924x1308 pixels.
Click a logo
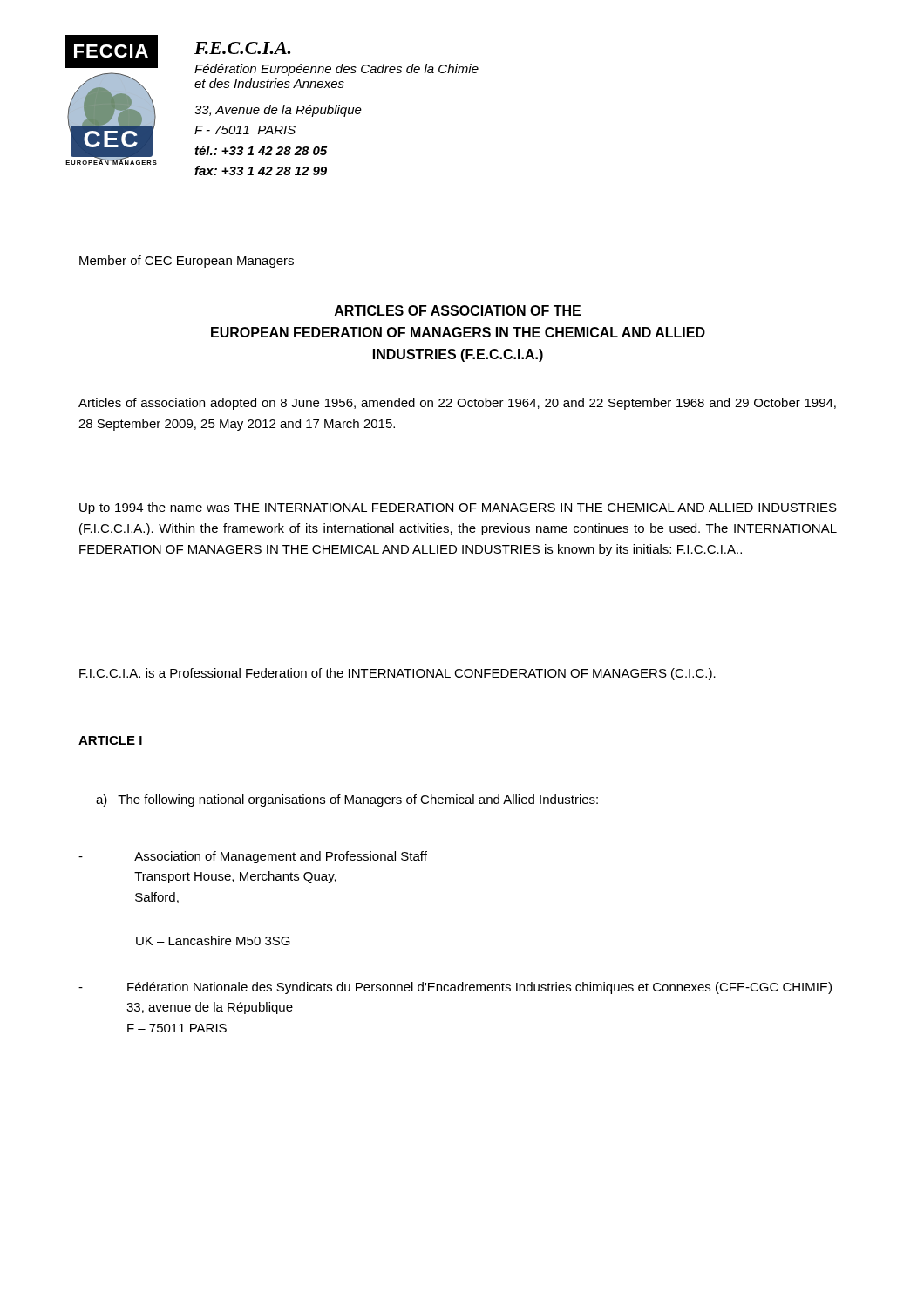[471, 108]
